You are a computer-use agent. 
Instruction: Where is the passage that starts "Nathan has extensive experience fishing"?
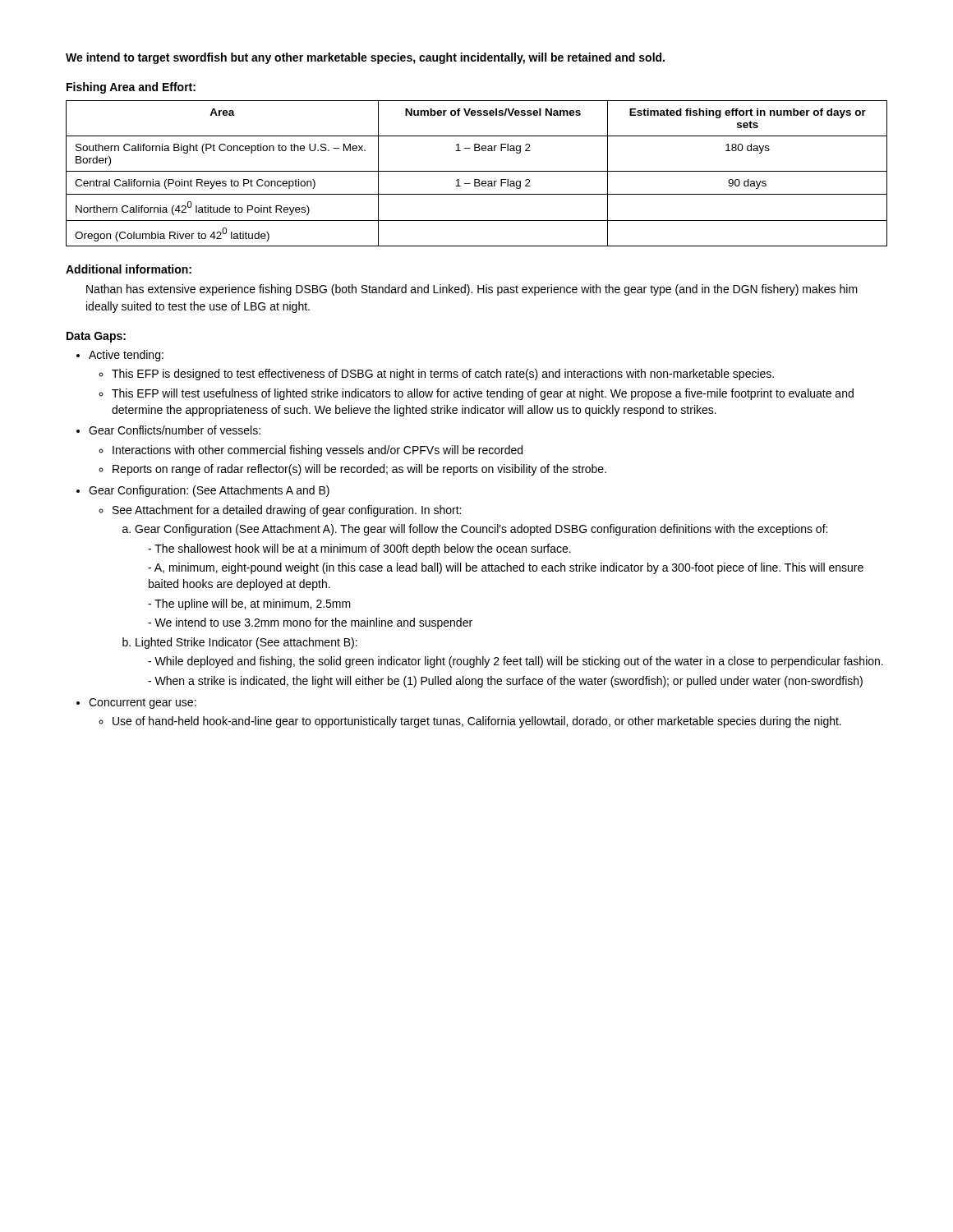coord(472,298)
